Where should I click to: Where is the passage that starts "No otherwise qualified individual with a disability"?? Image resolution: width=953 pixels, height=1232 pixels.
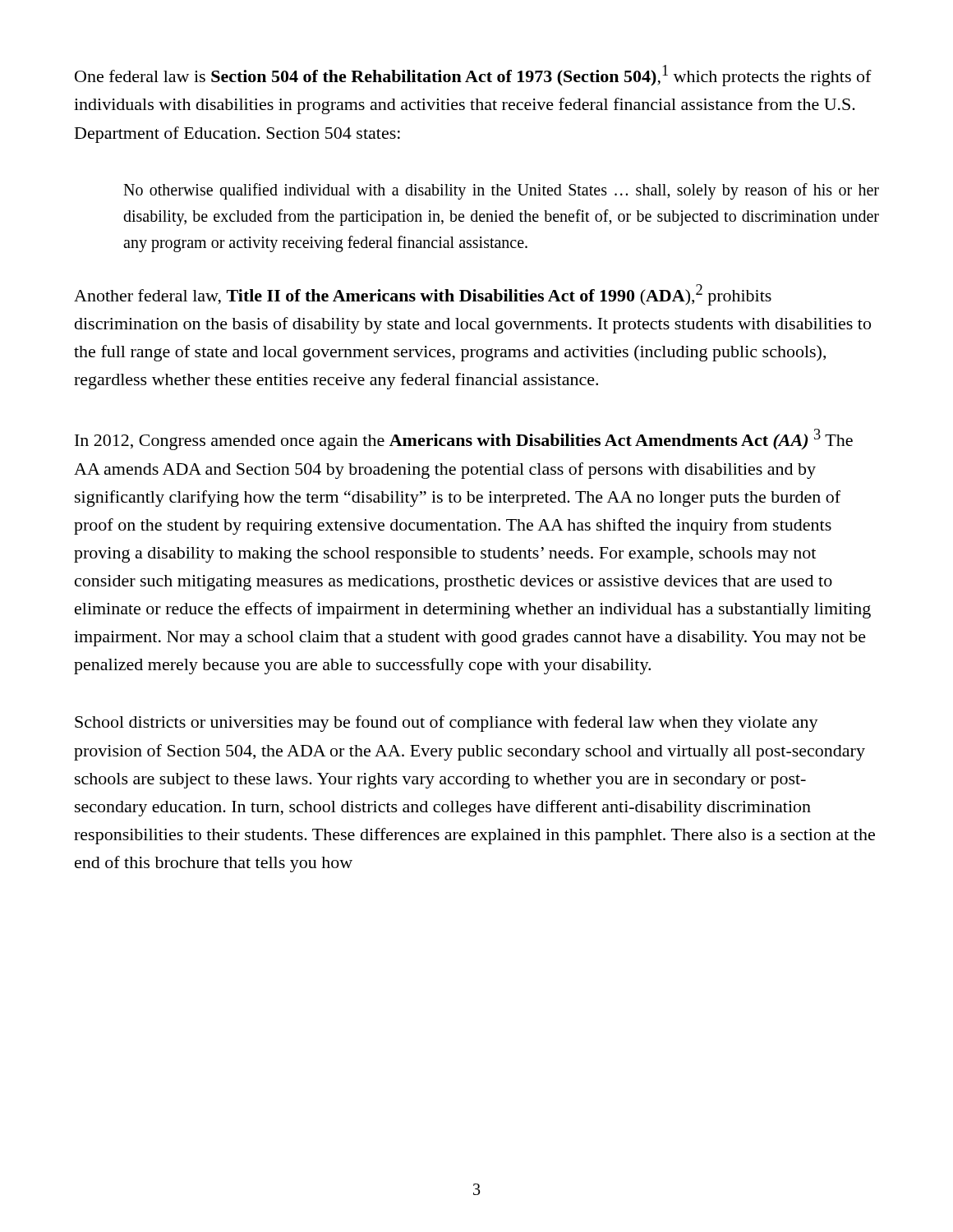[501, 216]
